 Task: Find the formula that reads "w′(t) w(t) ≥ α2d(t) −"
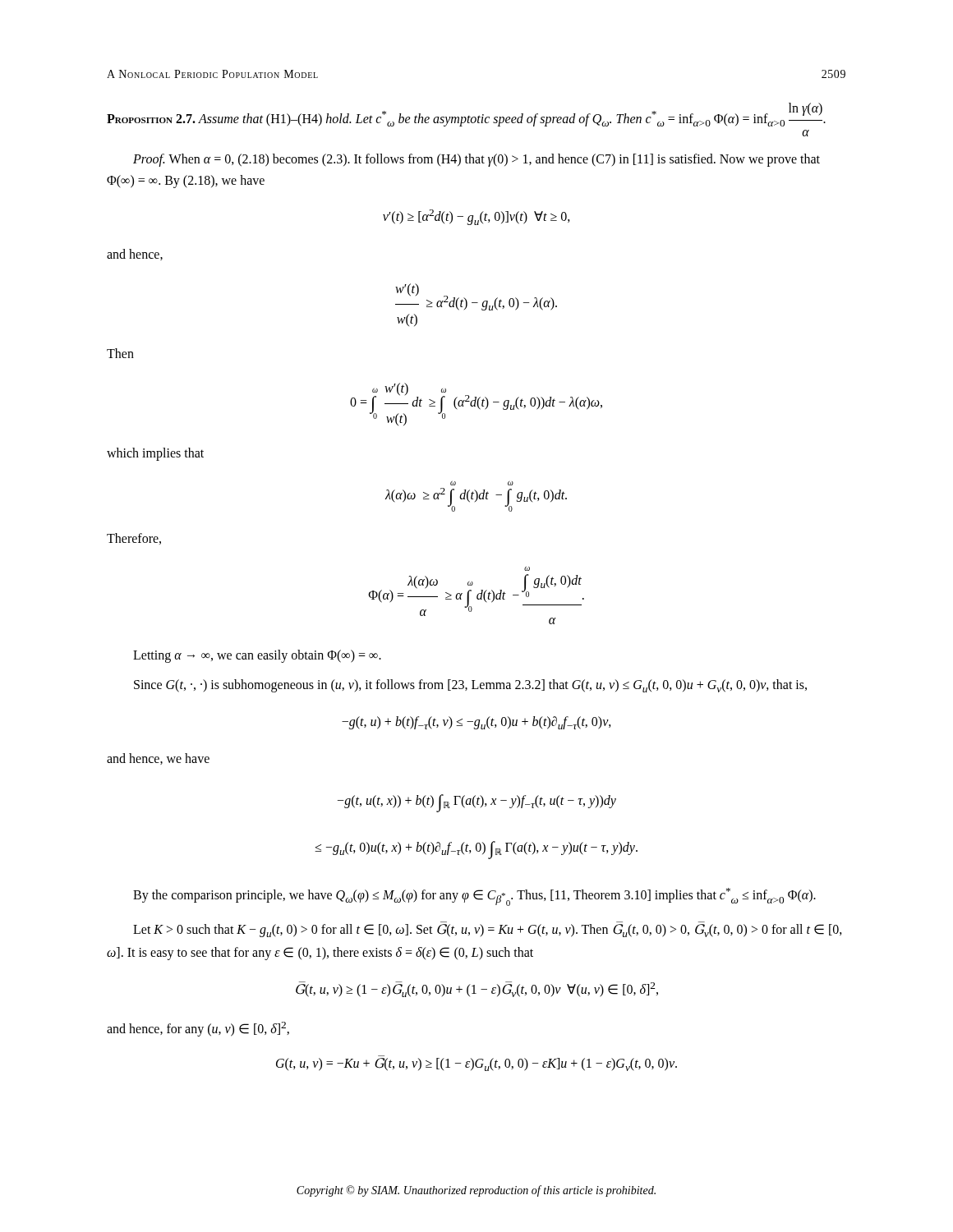(476, 304)
